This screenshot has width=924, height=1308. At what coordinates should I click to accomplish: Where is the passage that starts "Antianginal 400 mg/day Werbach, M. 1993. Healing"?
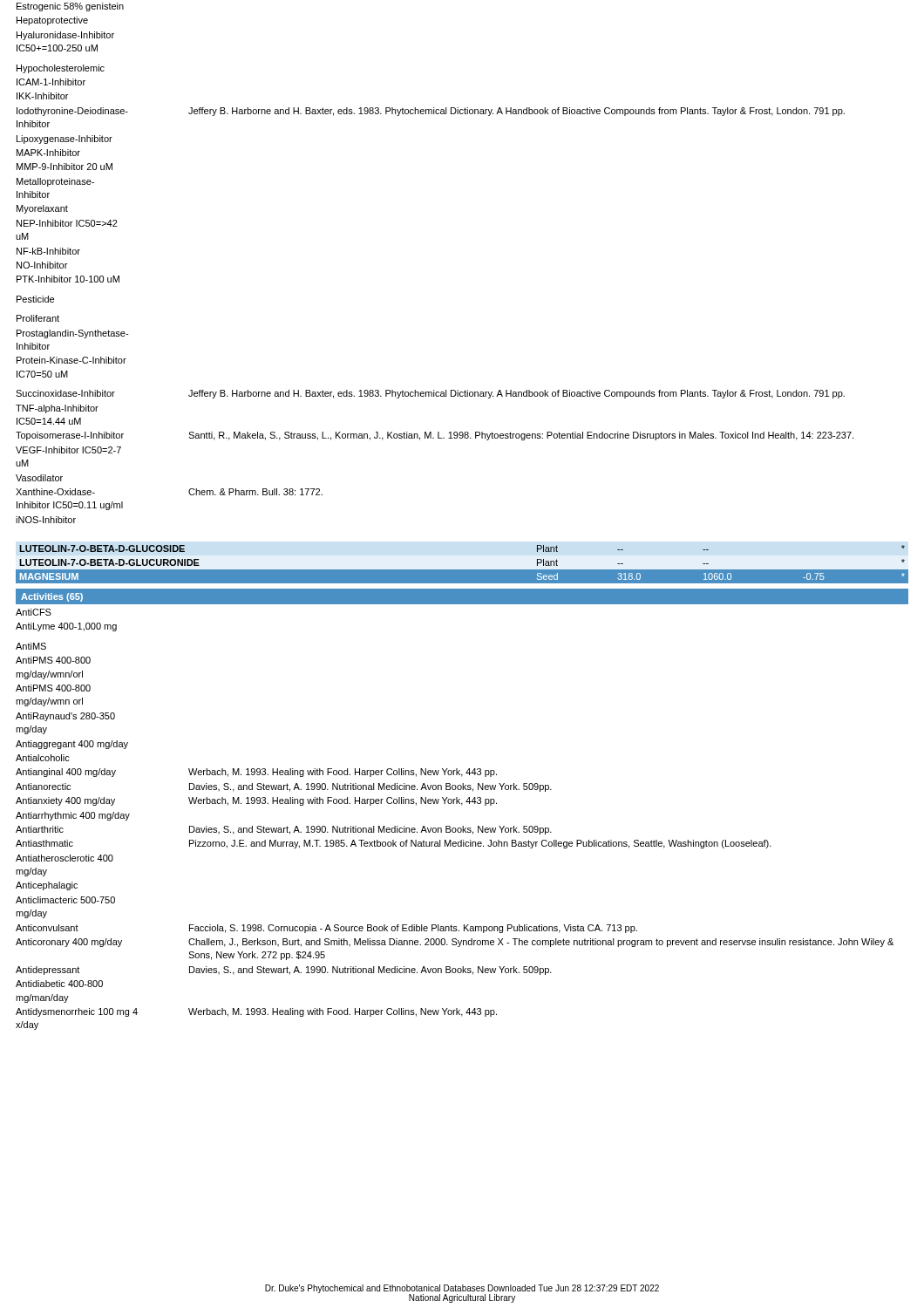point(462,773)
